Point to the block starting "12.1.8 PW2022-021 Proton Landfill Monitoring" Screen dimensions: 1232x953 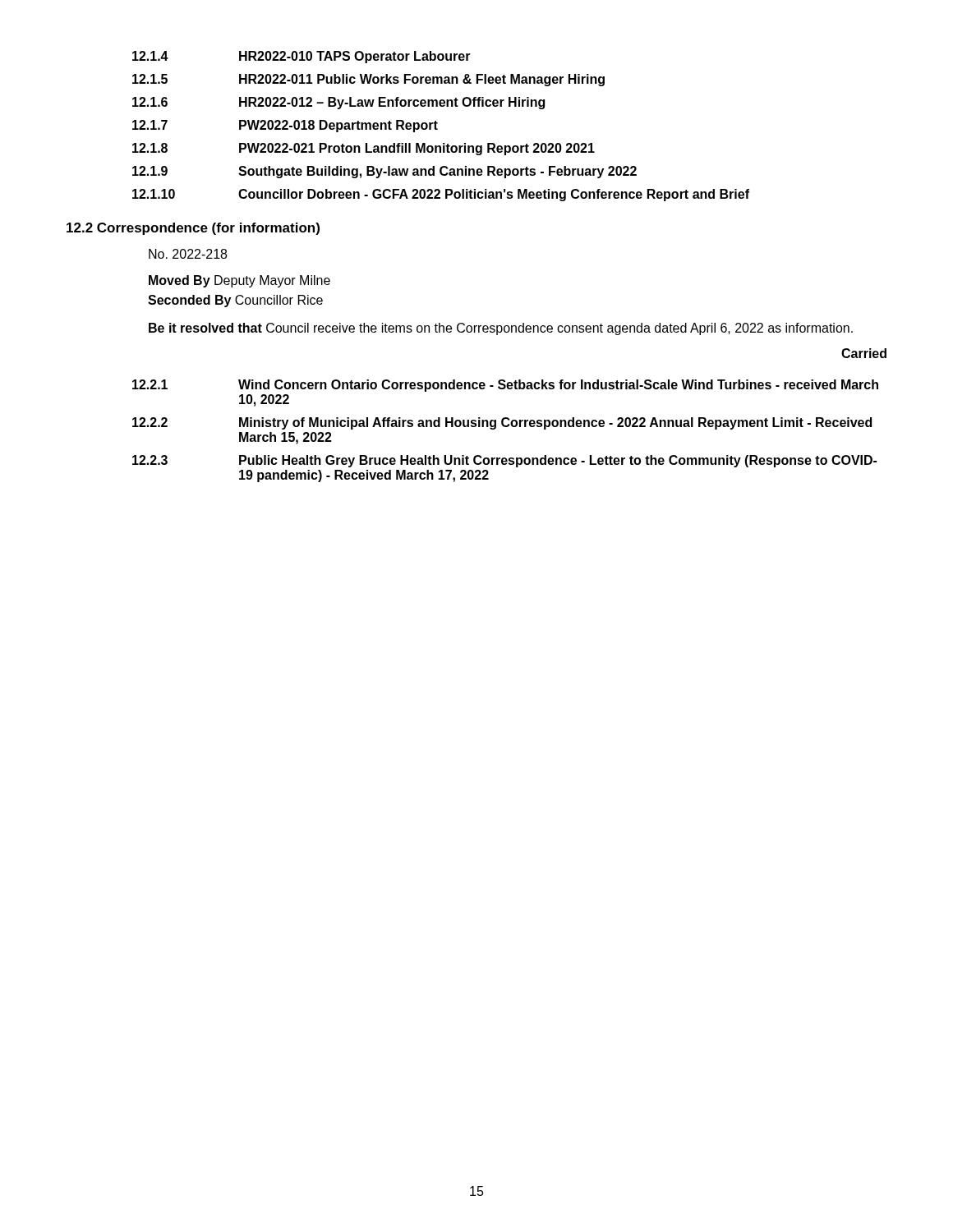tap(509, 149)
